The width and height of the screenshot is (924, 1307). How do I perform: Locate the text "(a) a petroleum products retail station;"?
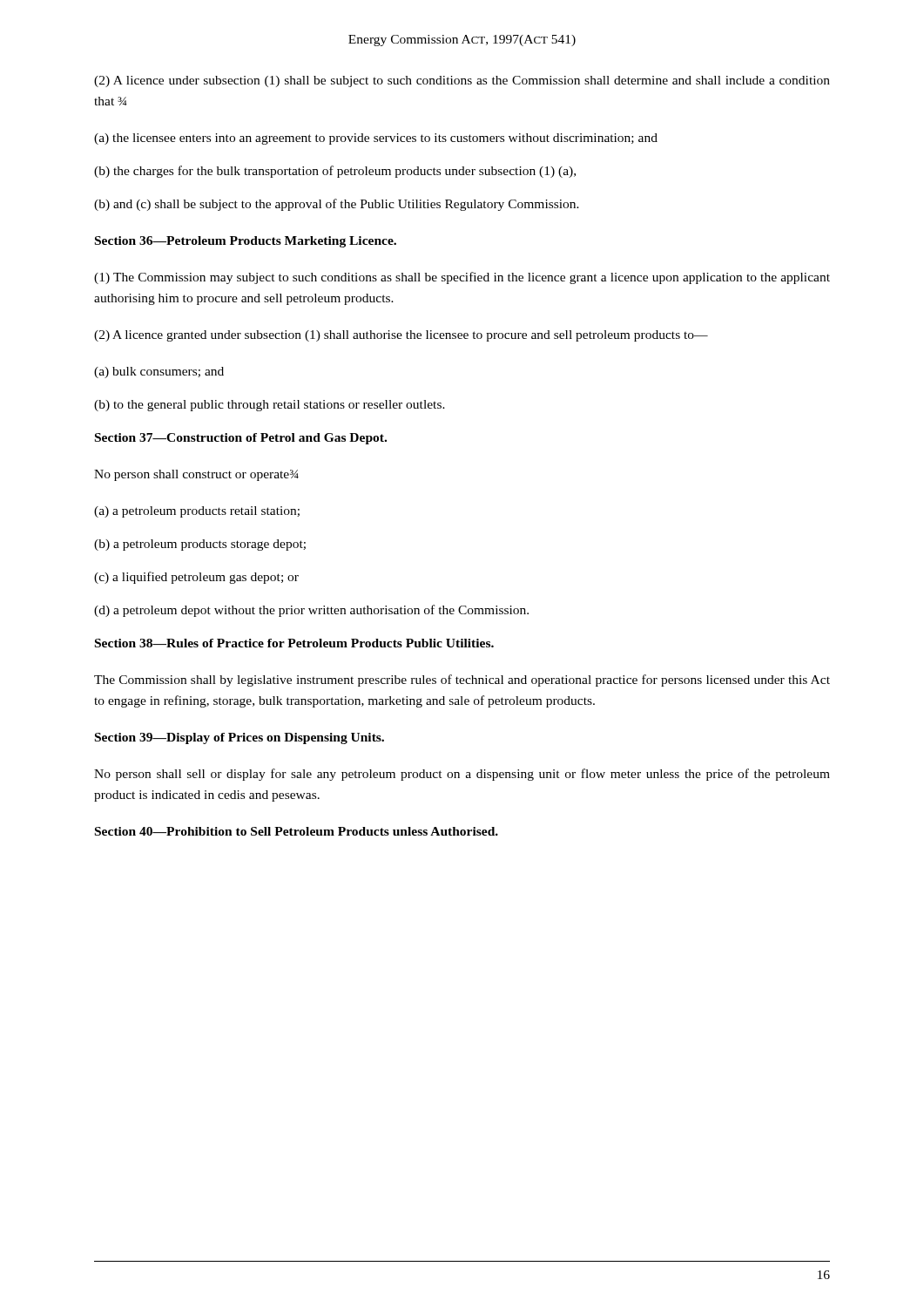click(197, 510)
